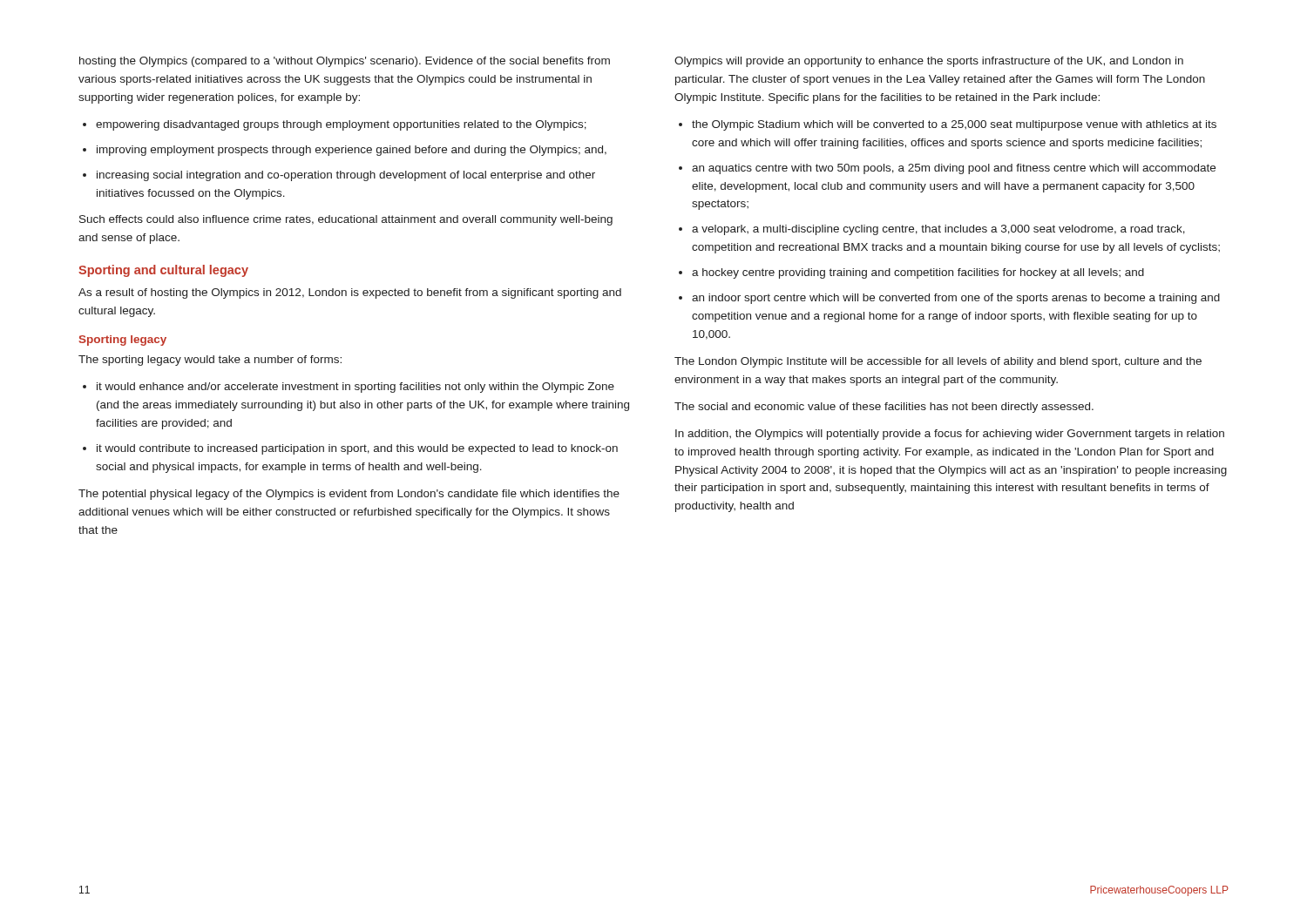This screenshot has height=924, width=1307.
Task: Point to the element starting "The sporting legacy would take a number"
Action: [x=210, y=361]
